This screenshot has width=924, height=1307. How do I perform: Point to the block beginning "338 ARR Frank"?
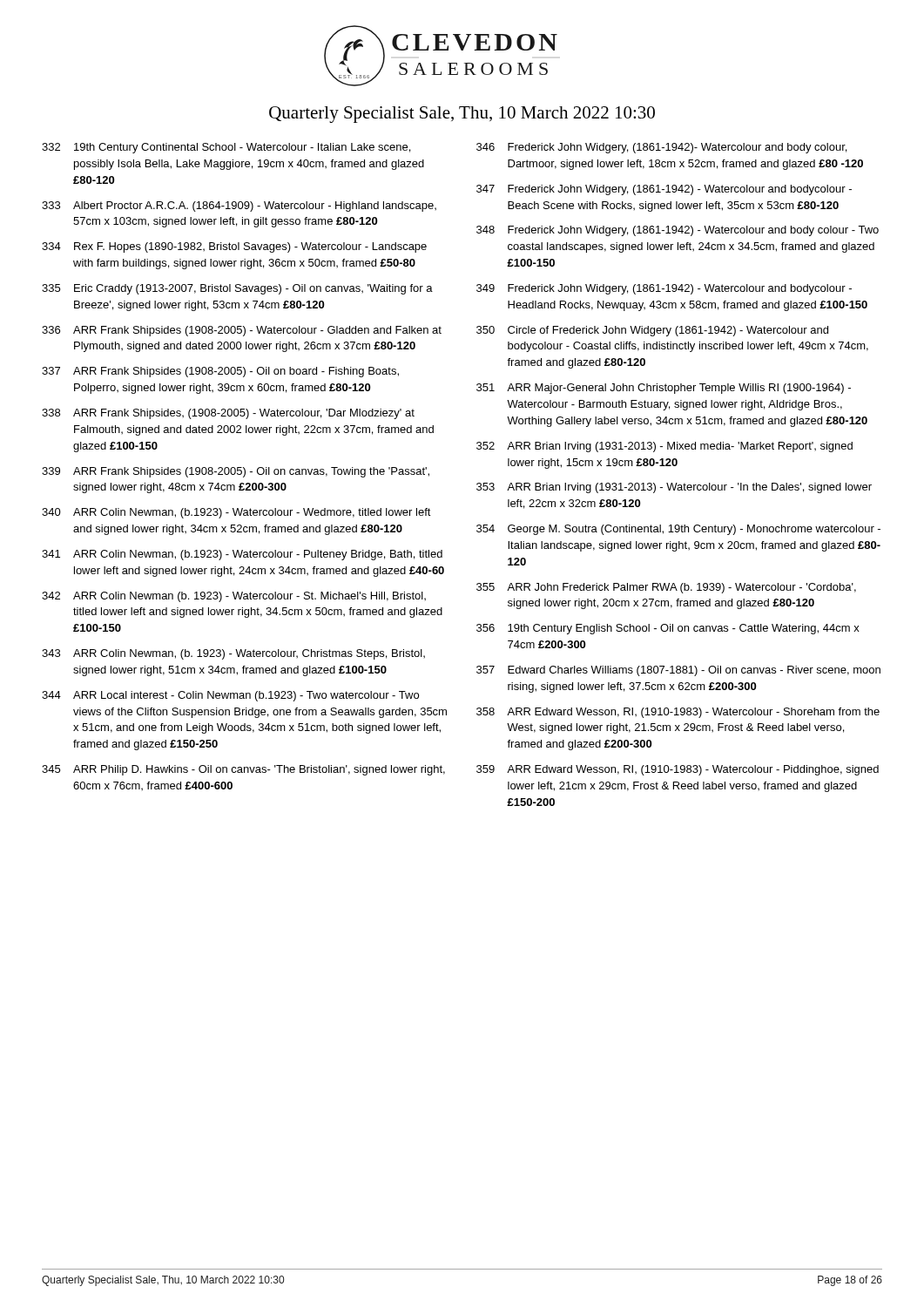[245, 430]
